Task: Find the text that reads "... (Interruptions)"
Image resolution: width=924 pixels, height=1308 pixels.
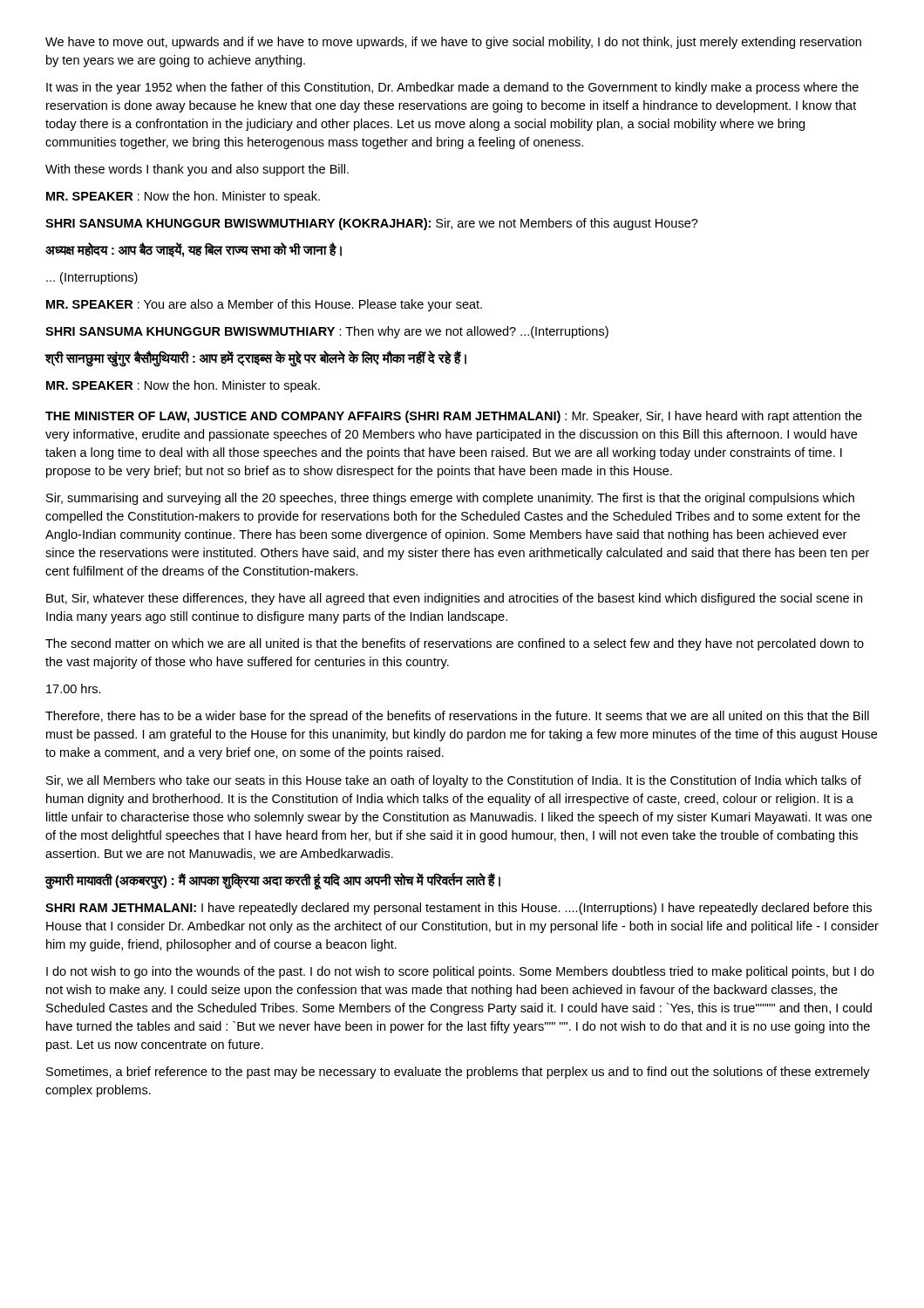Action: [92, 277]
